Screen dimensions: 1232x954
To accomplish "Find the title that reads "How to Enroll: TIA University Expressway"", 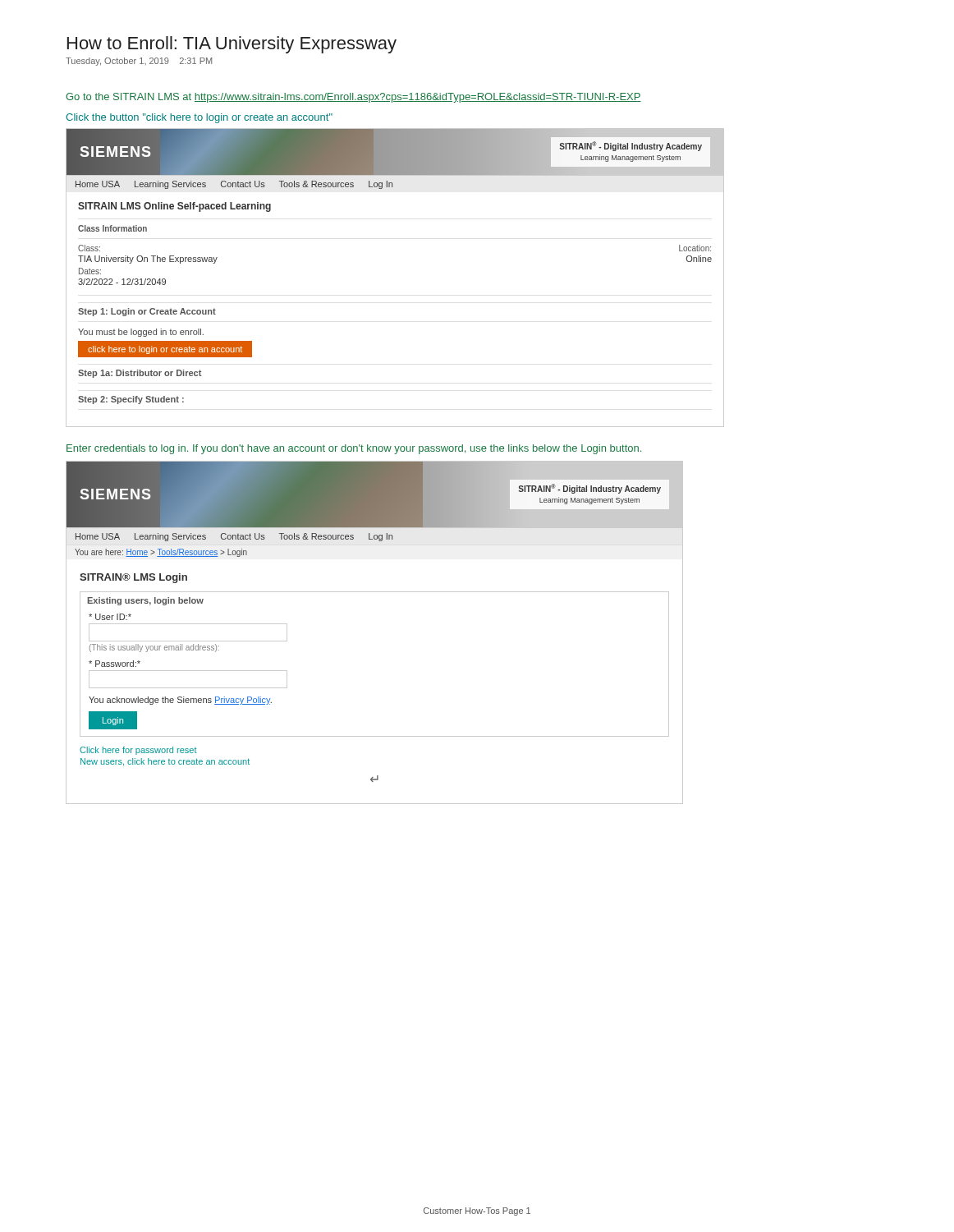I will 232,45.
